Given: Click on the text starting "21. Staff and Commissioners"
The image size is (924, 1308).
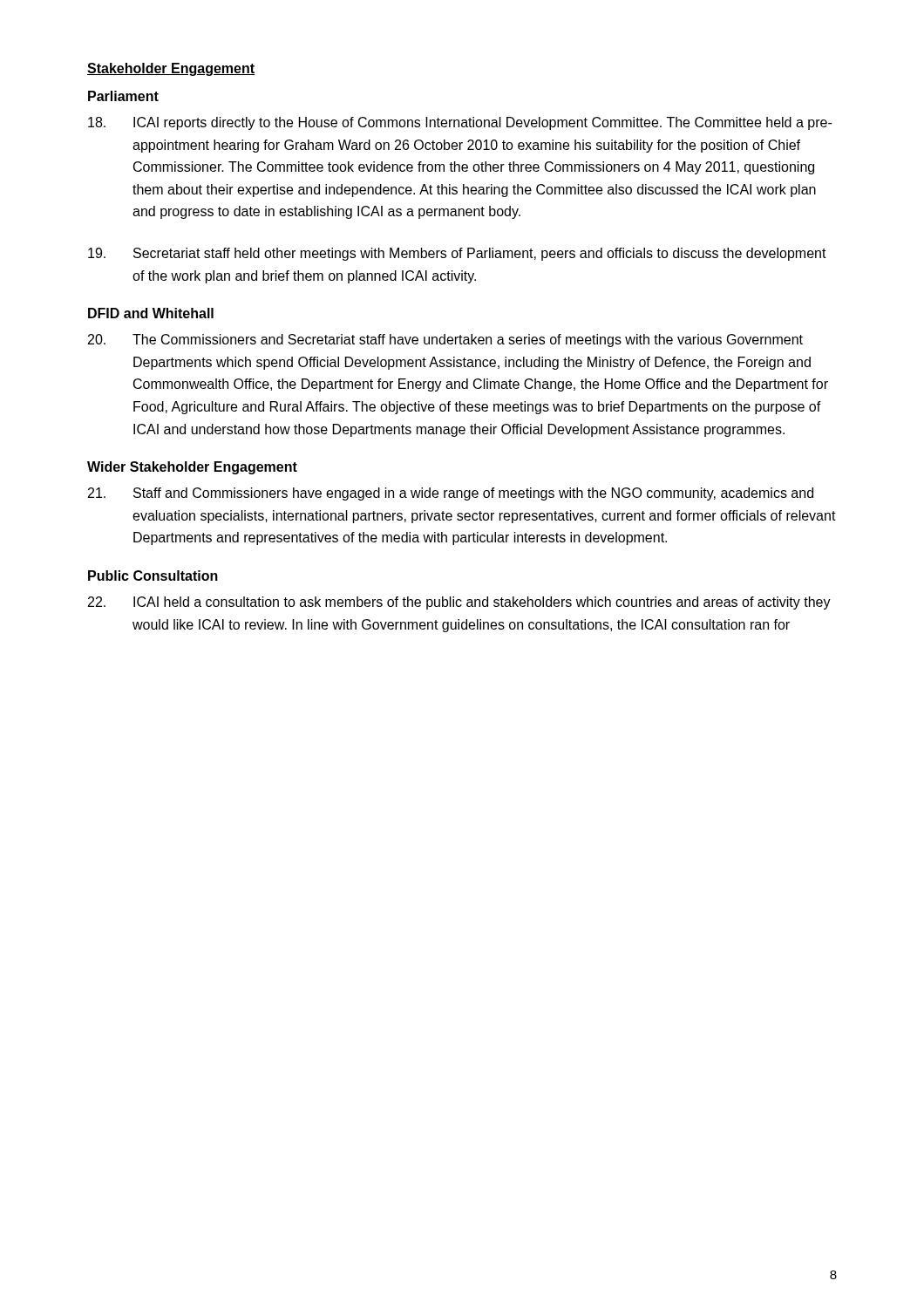Looking at the screenshot, I should [x=462, y=516].
